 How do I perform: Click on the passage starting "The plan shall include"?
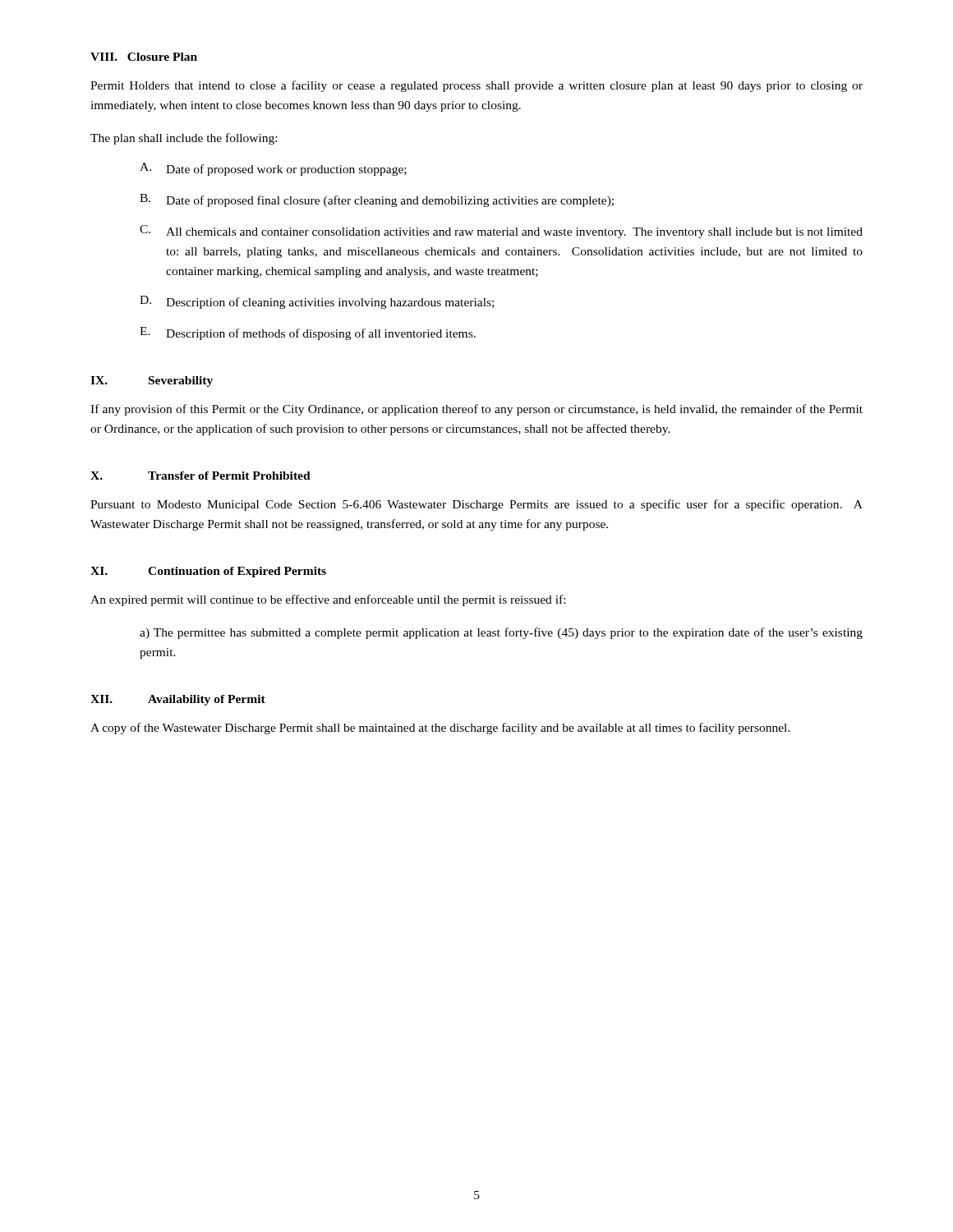click(x=184, y=138)
